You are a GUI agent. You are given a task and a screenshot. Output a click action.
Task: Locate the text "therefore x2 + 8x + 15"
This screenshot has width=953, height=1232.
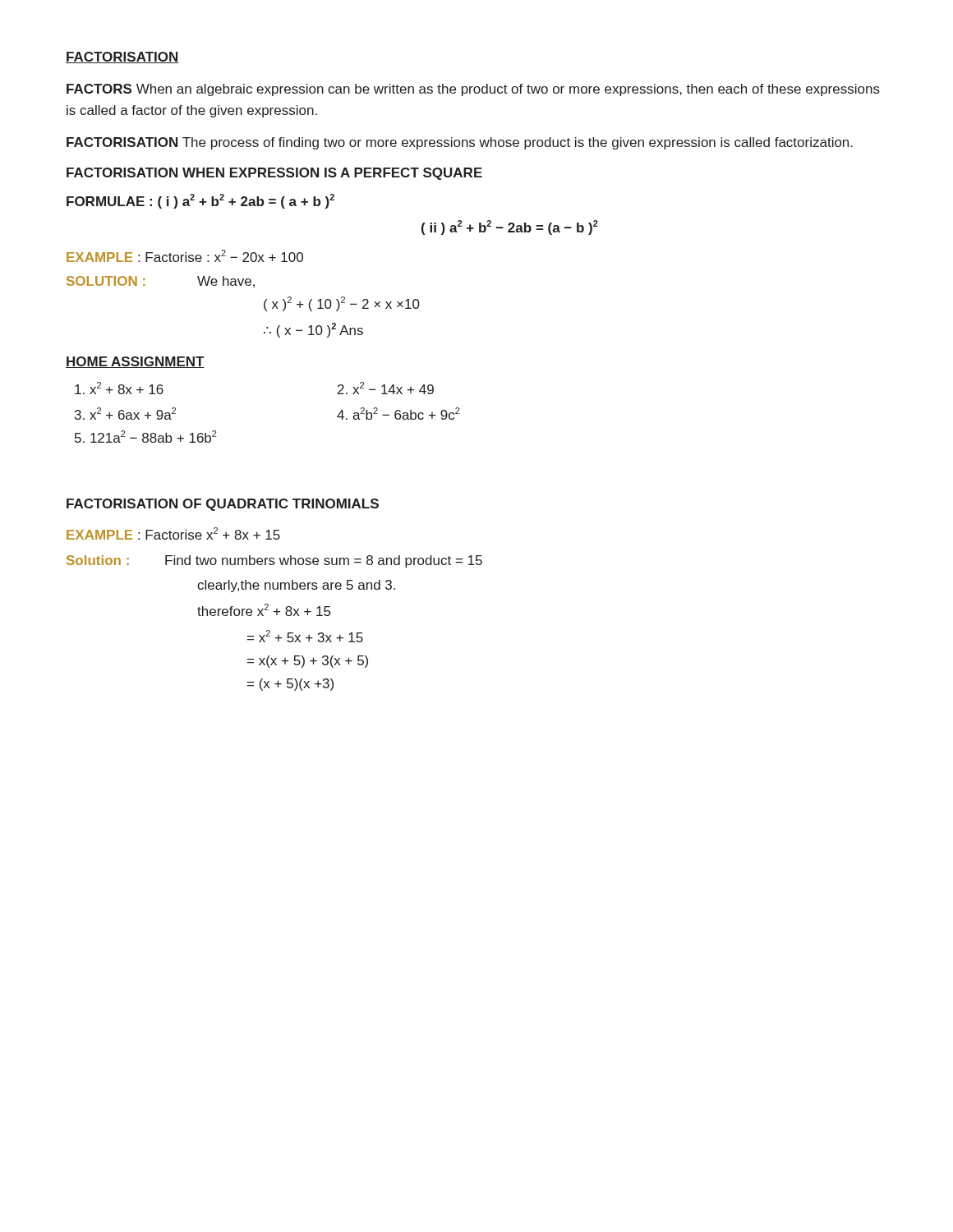click(x=264, y=611)
